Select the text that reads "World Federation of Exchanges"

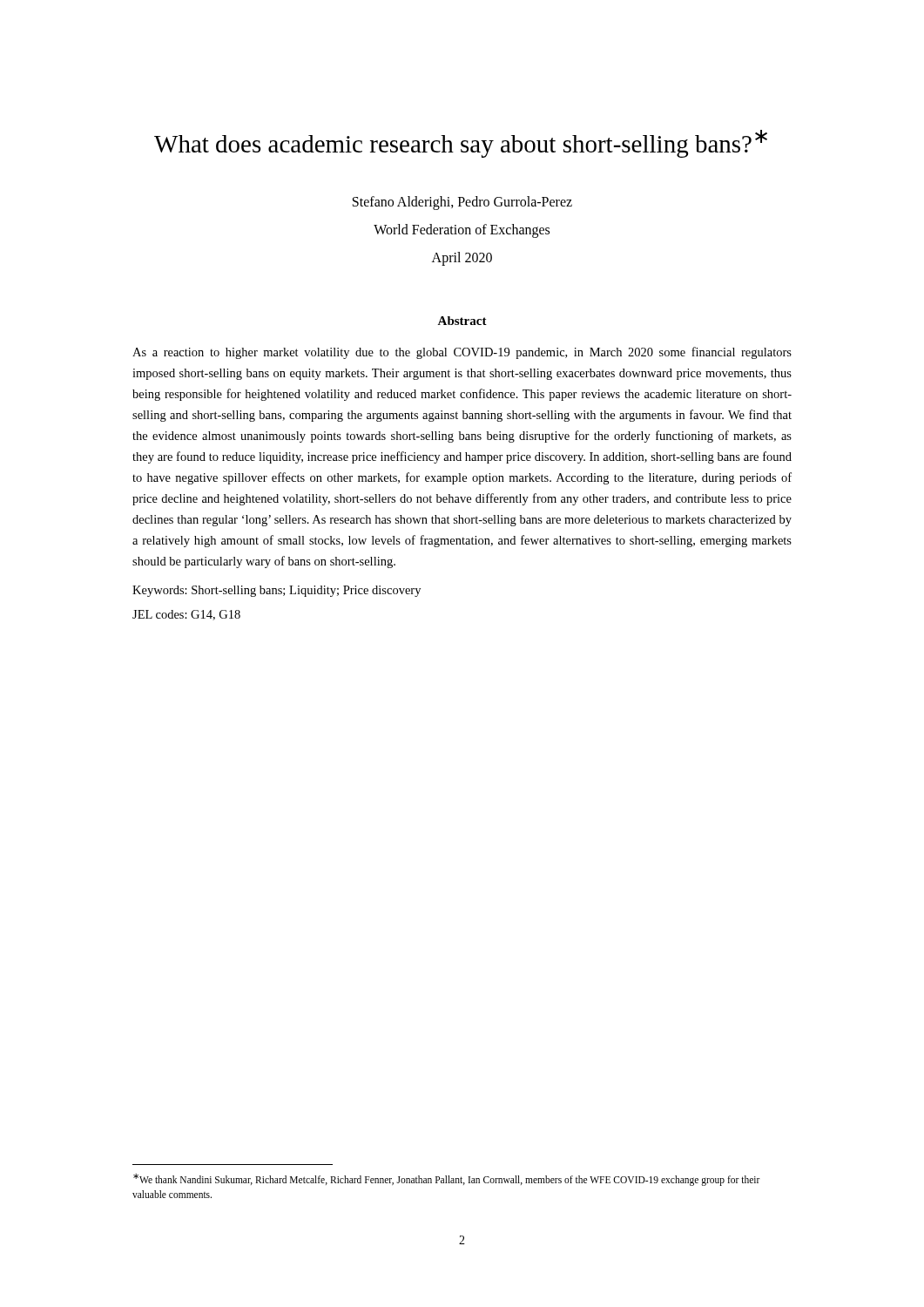(x=462, y=230)
